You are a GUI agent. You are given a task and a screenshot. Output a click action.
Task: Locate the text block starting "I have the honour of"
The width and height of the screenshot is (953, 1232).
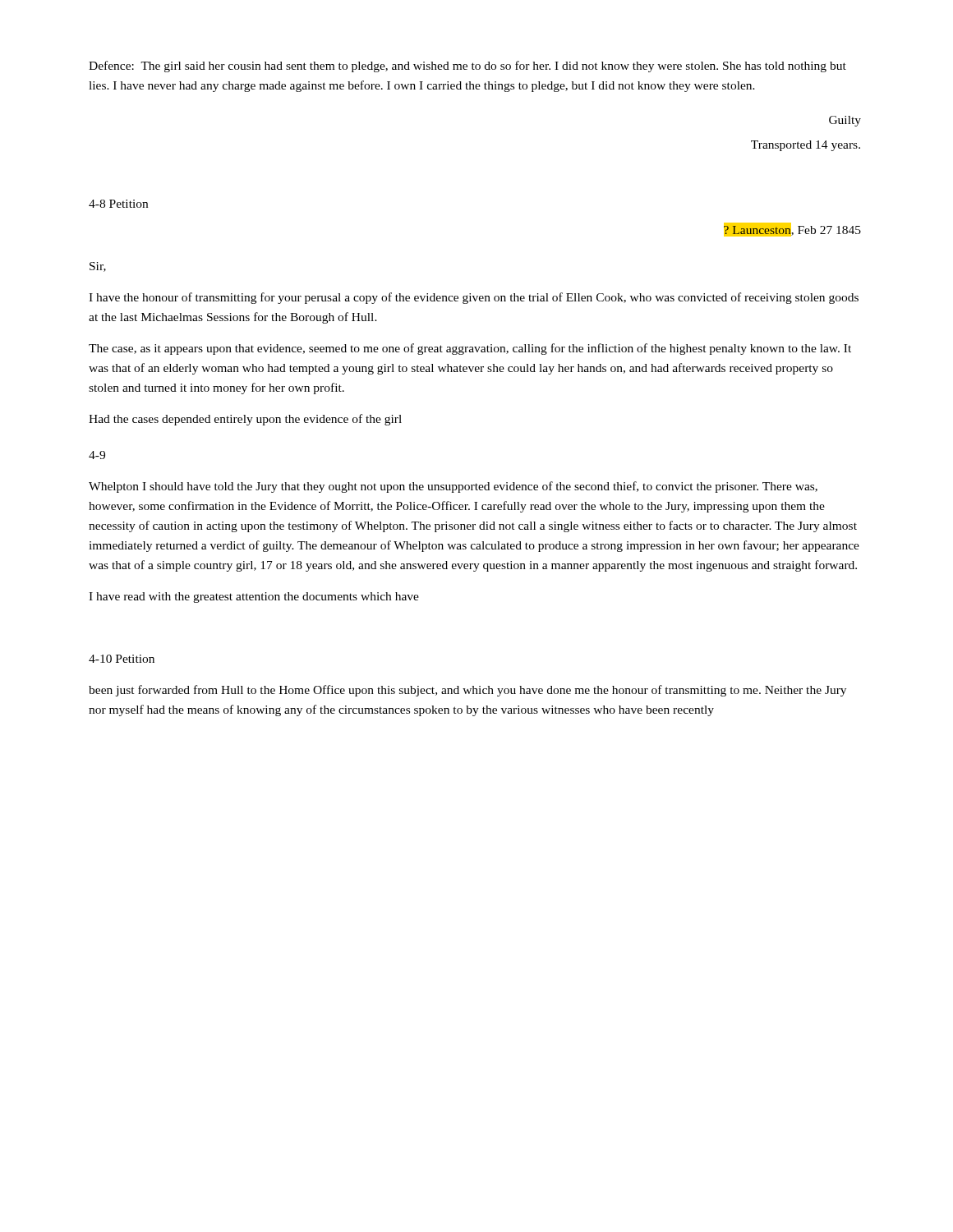(474, 307)
